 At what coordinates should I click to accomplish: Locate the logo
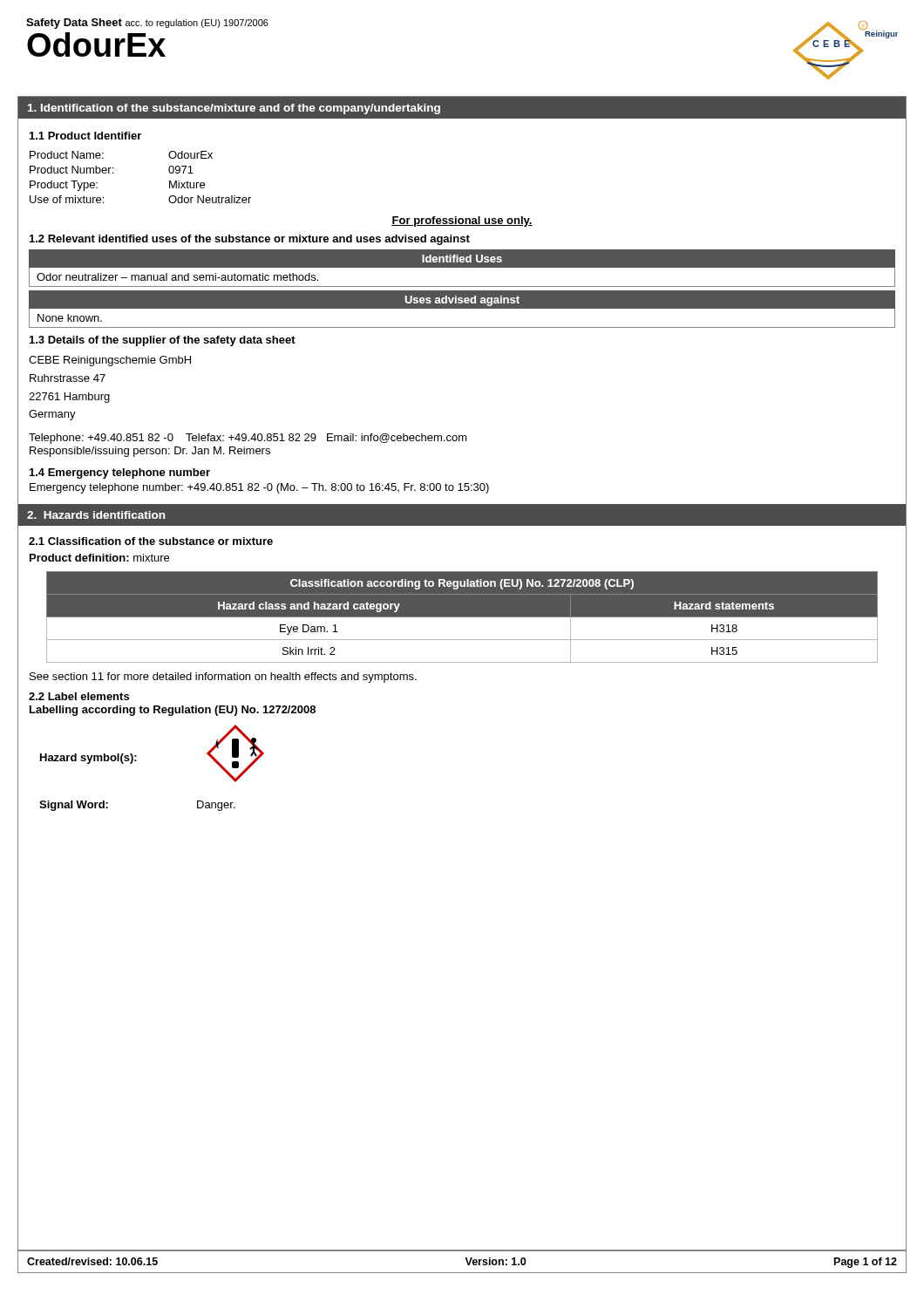click(x=833, y=51)
